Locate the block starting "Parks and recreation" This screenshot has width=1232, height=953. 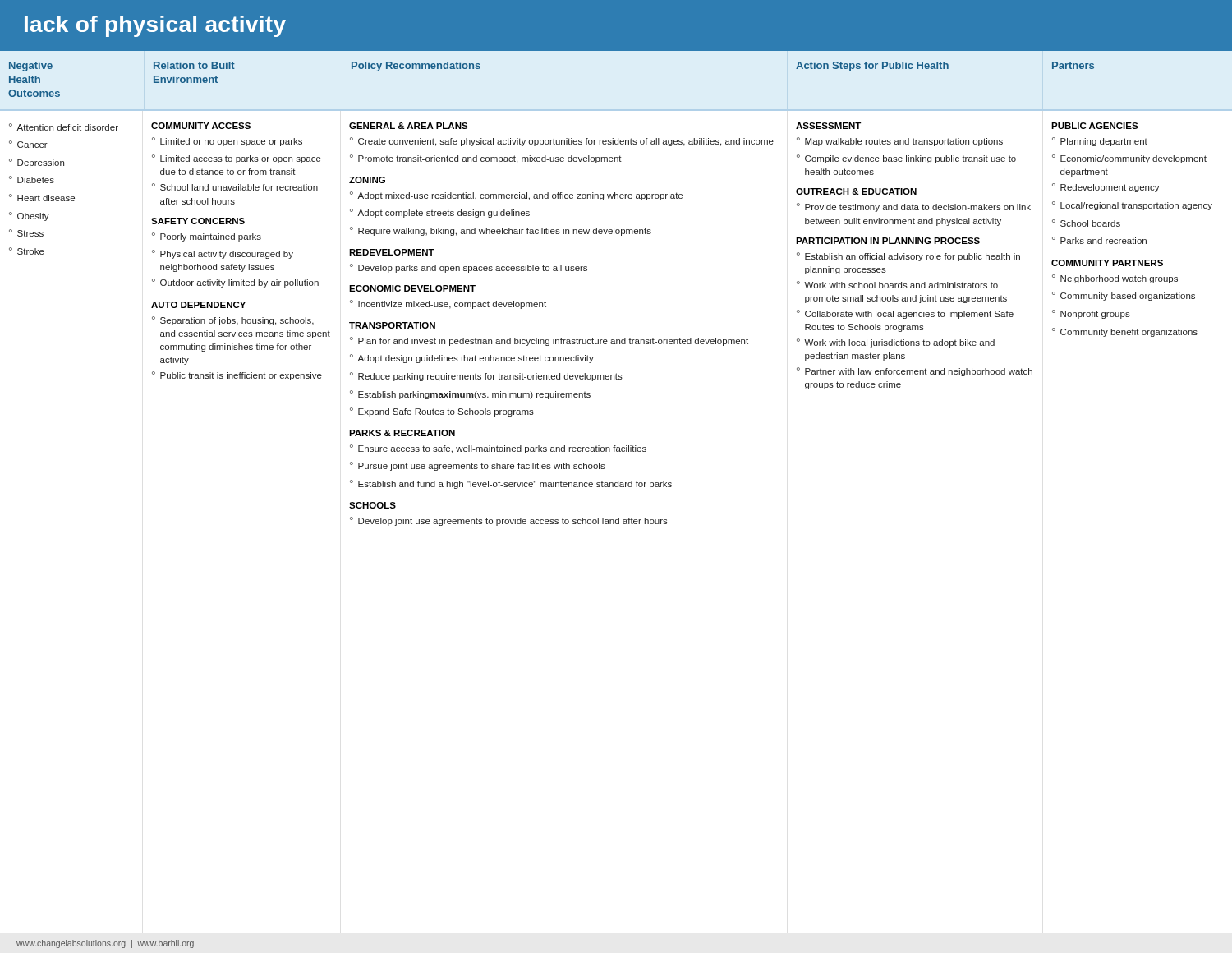coord(1104,241)
